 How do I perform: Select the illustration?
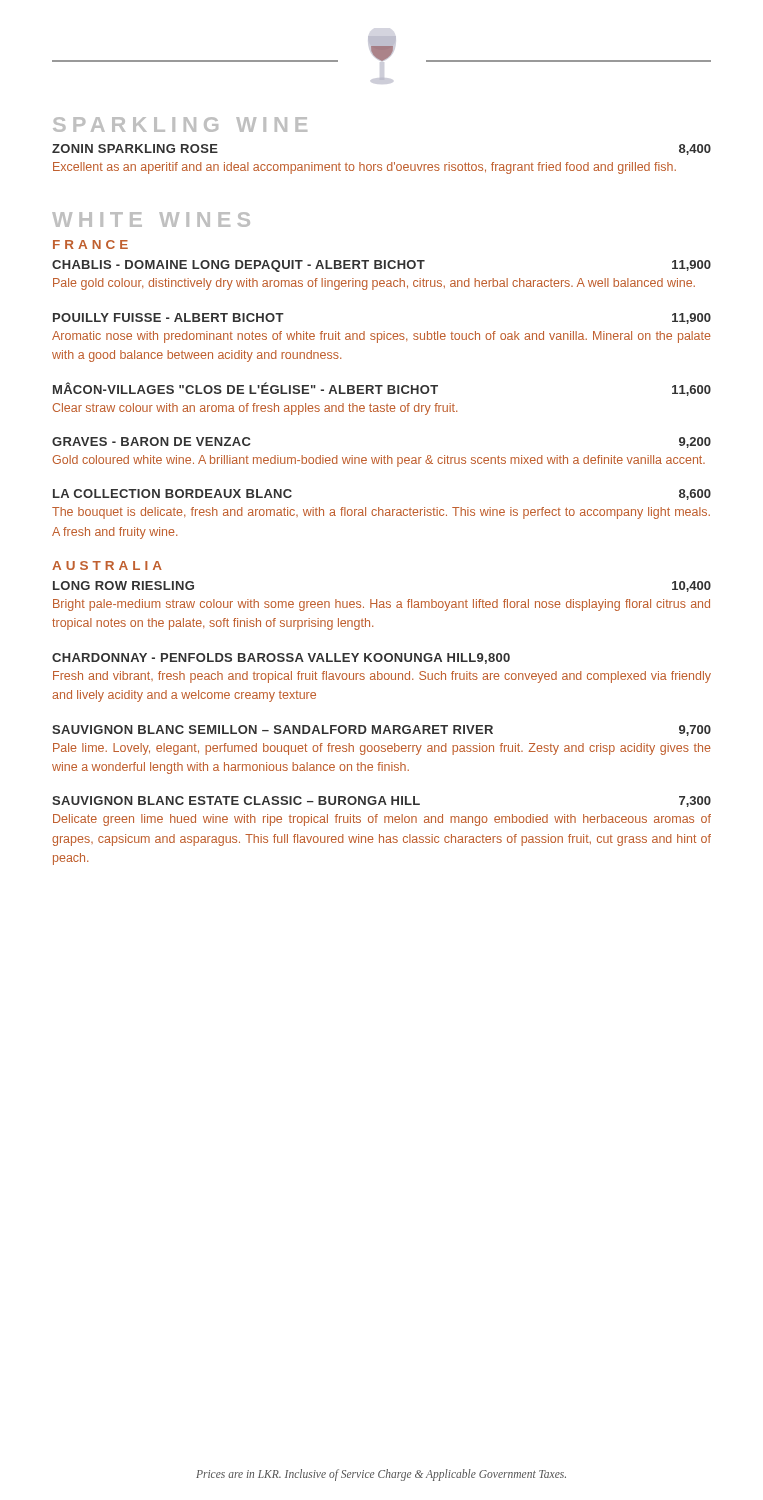click(382, 47)
